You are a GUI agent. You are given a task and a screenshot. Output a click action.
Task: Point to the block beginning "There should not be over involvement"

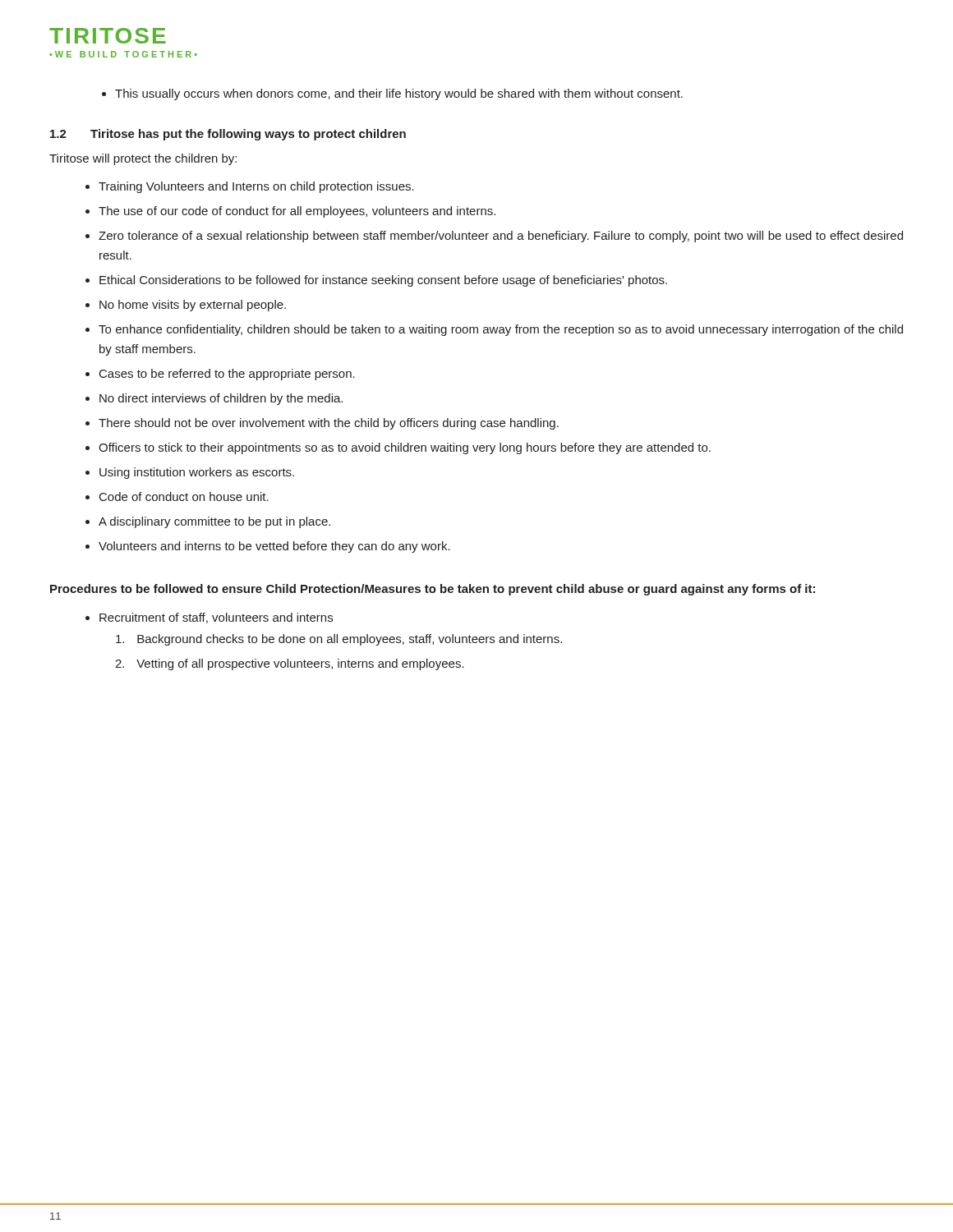click(501, 423)
